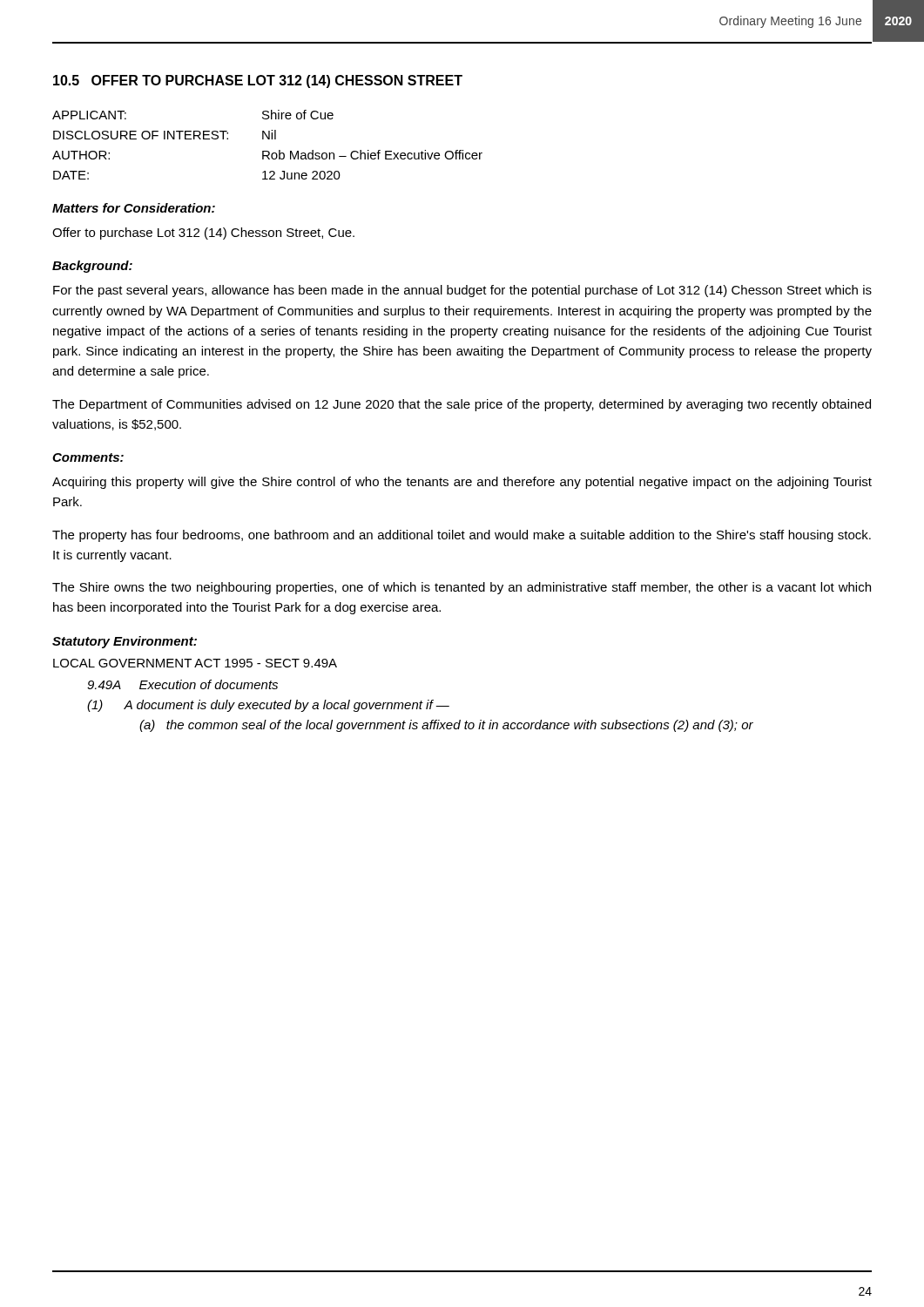Locate the block of text that opens with "LOCAL GOVERNMENT ACT 1995"

tap(195, 662)
